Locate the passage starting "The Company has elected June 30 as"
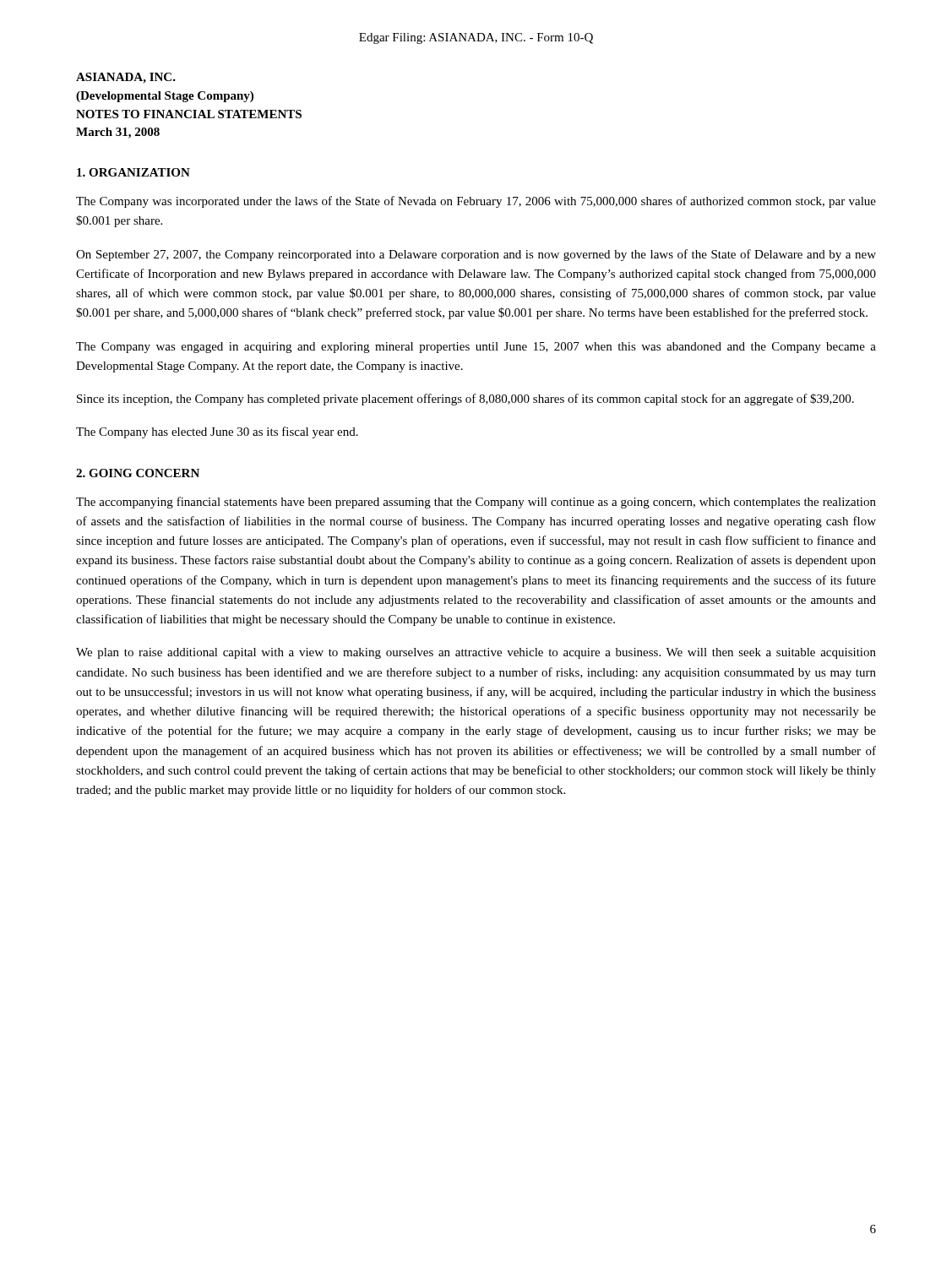Image resolution: width=952 pixels, height=1267 pixels. (x=217, y=432)
